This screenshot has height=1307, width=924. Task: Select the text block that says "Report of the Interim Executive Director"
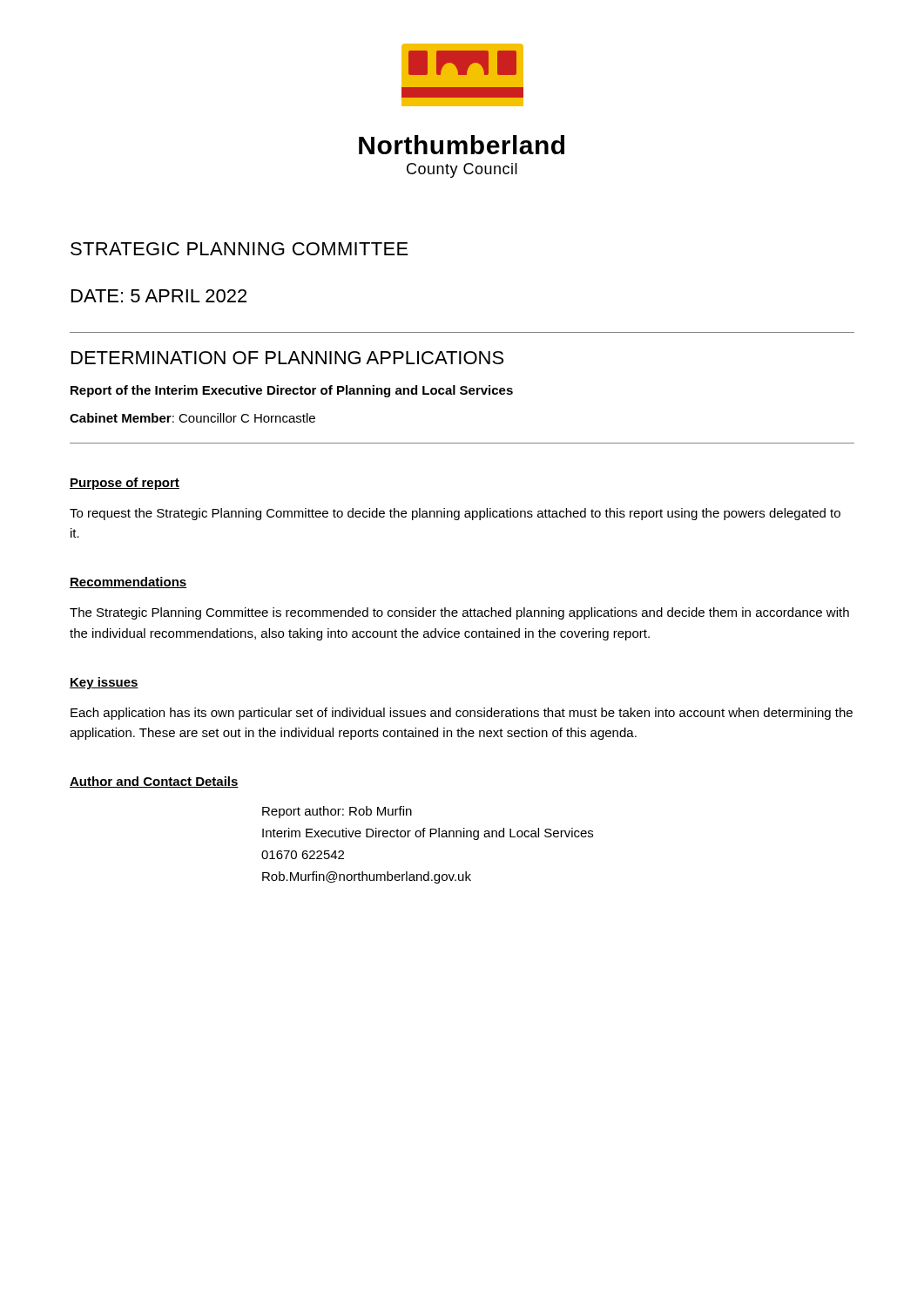462,390
